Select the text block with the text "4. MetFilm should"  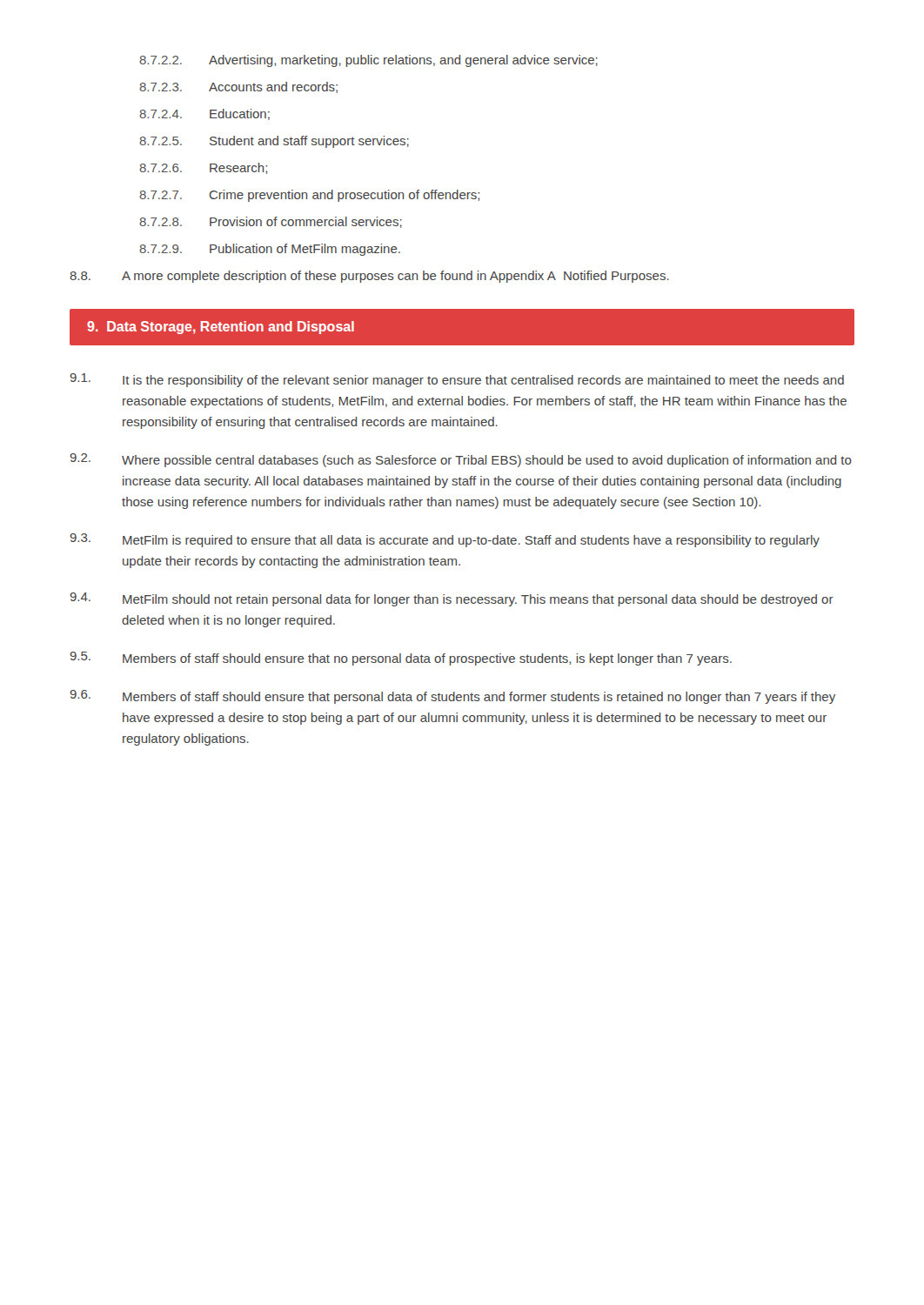(462, 610)
